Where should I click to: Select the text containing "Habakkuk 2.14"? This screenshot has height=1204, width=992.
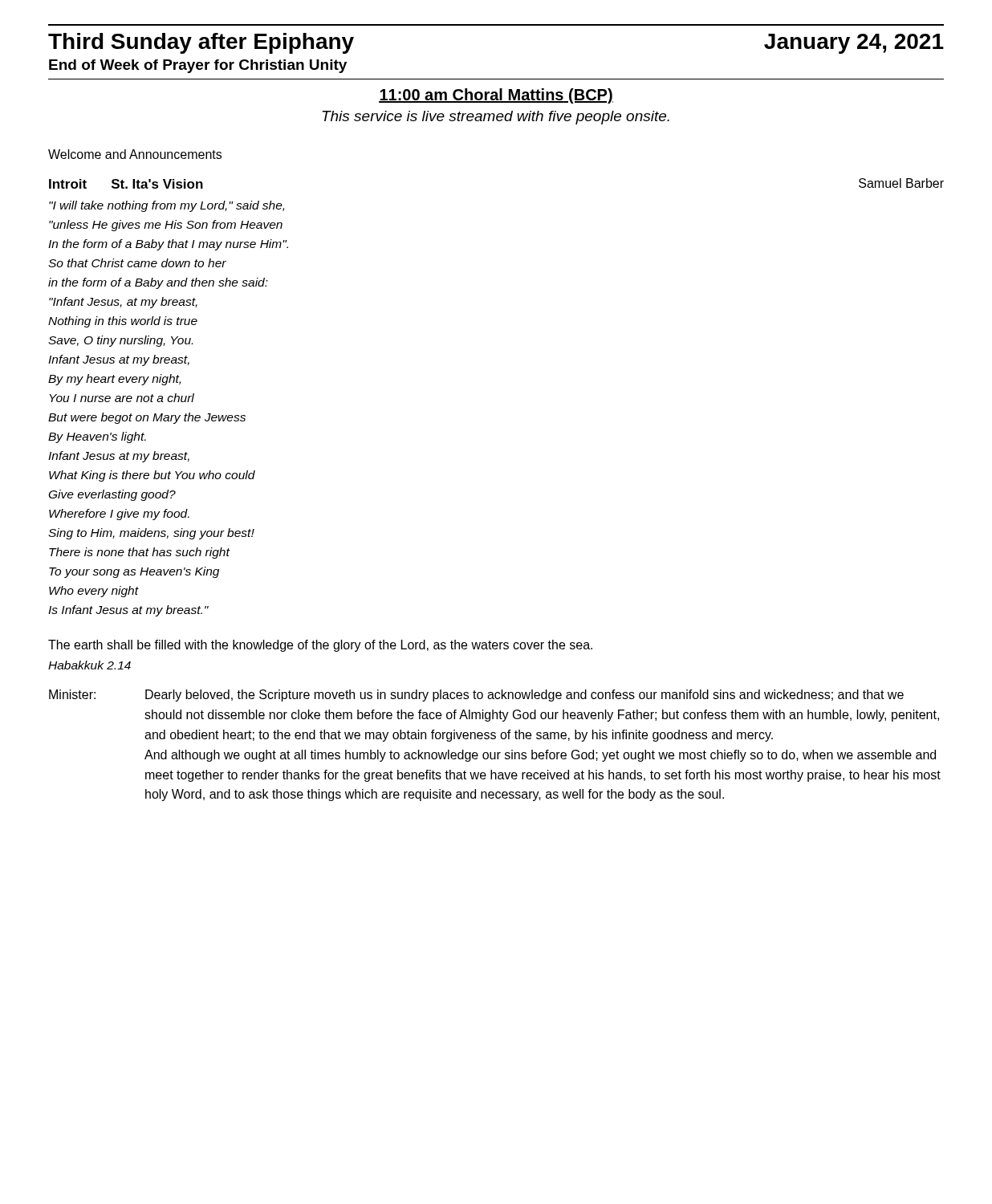(90, 665)
